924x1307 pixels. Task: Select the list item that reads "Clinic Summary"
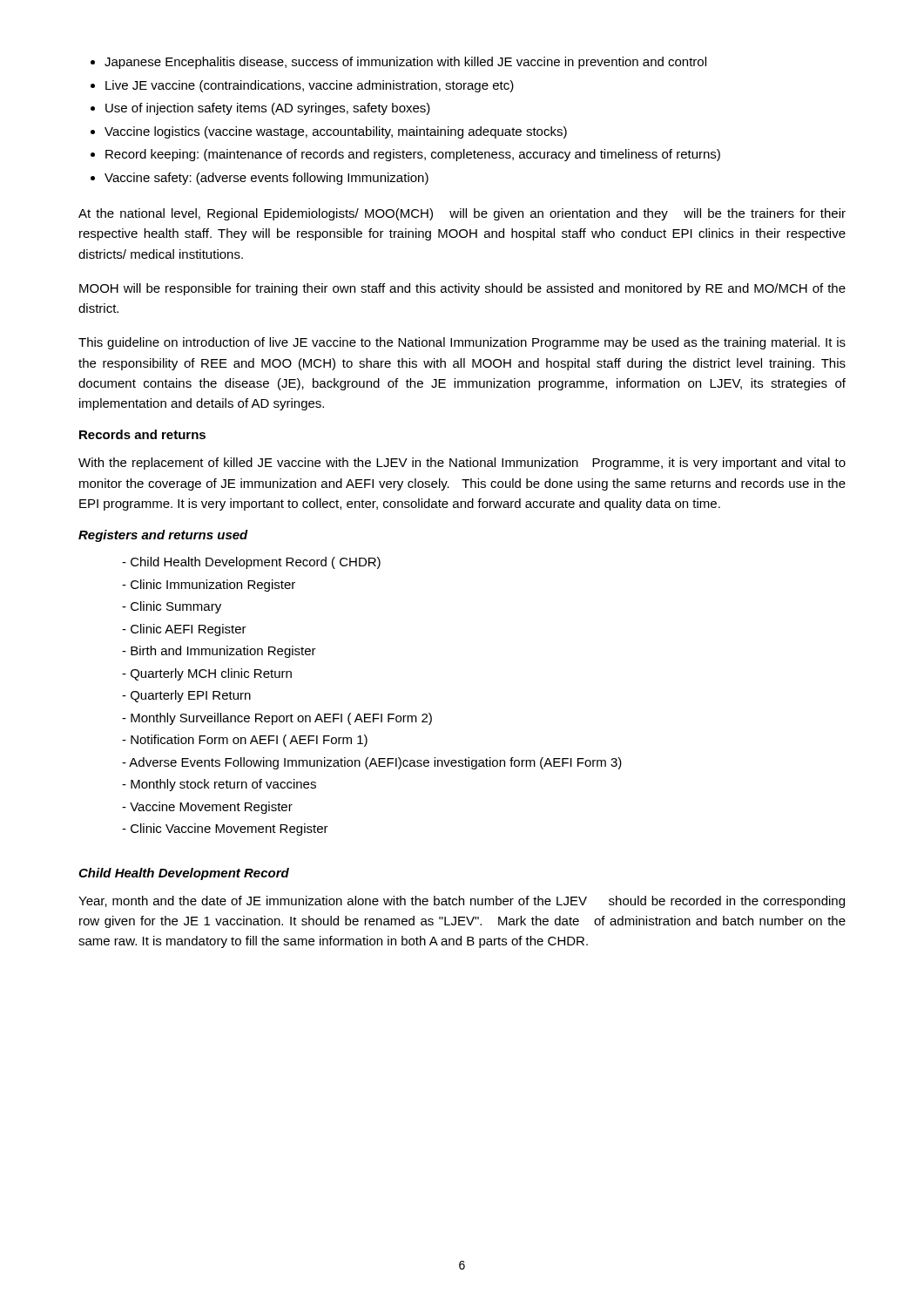coord(176,606)
